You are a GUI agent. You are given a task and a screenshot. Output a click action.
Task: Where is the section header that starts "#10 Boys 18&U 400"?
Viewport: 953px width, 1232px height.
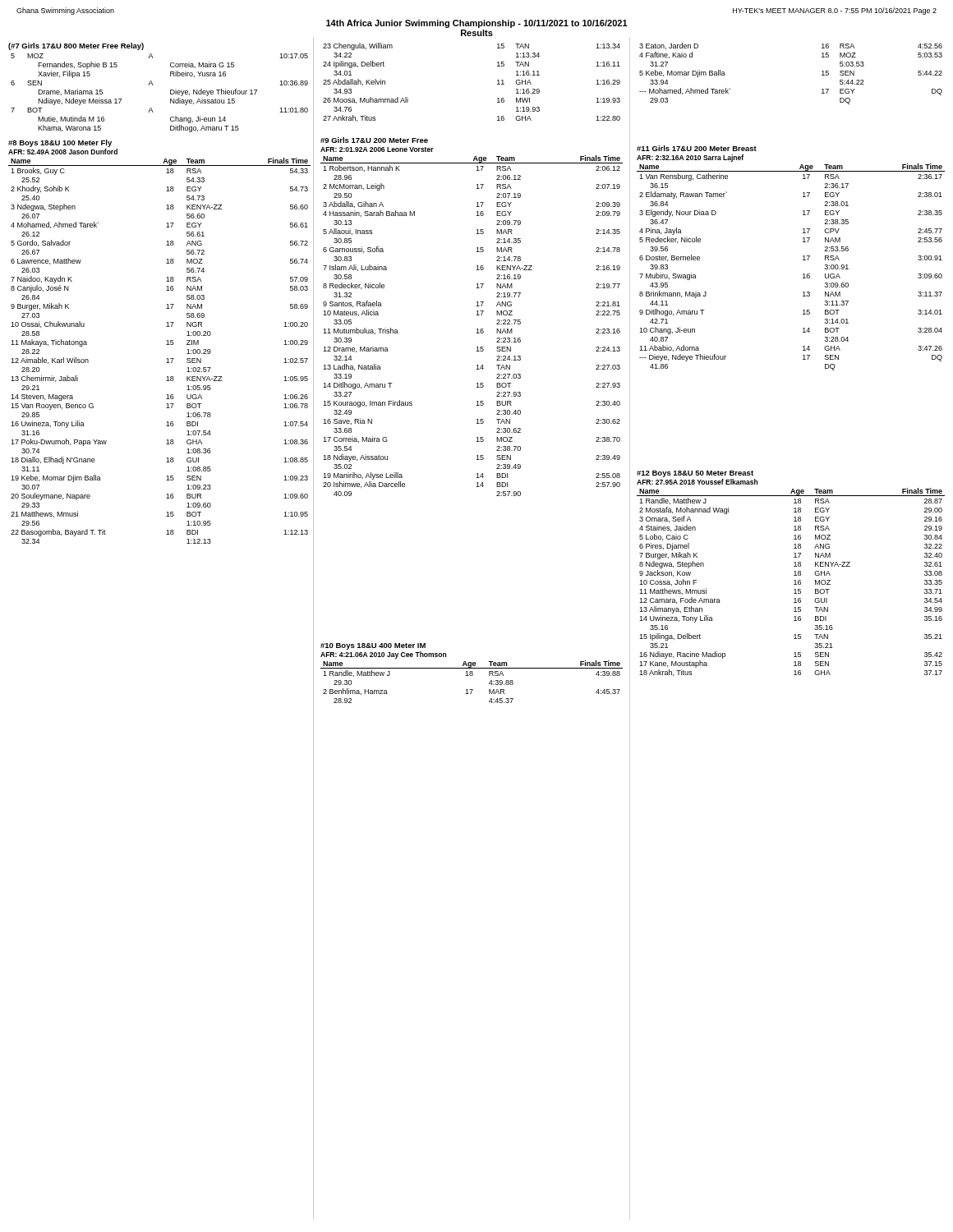click(373, 645)
